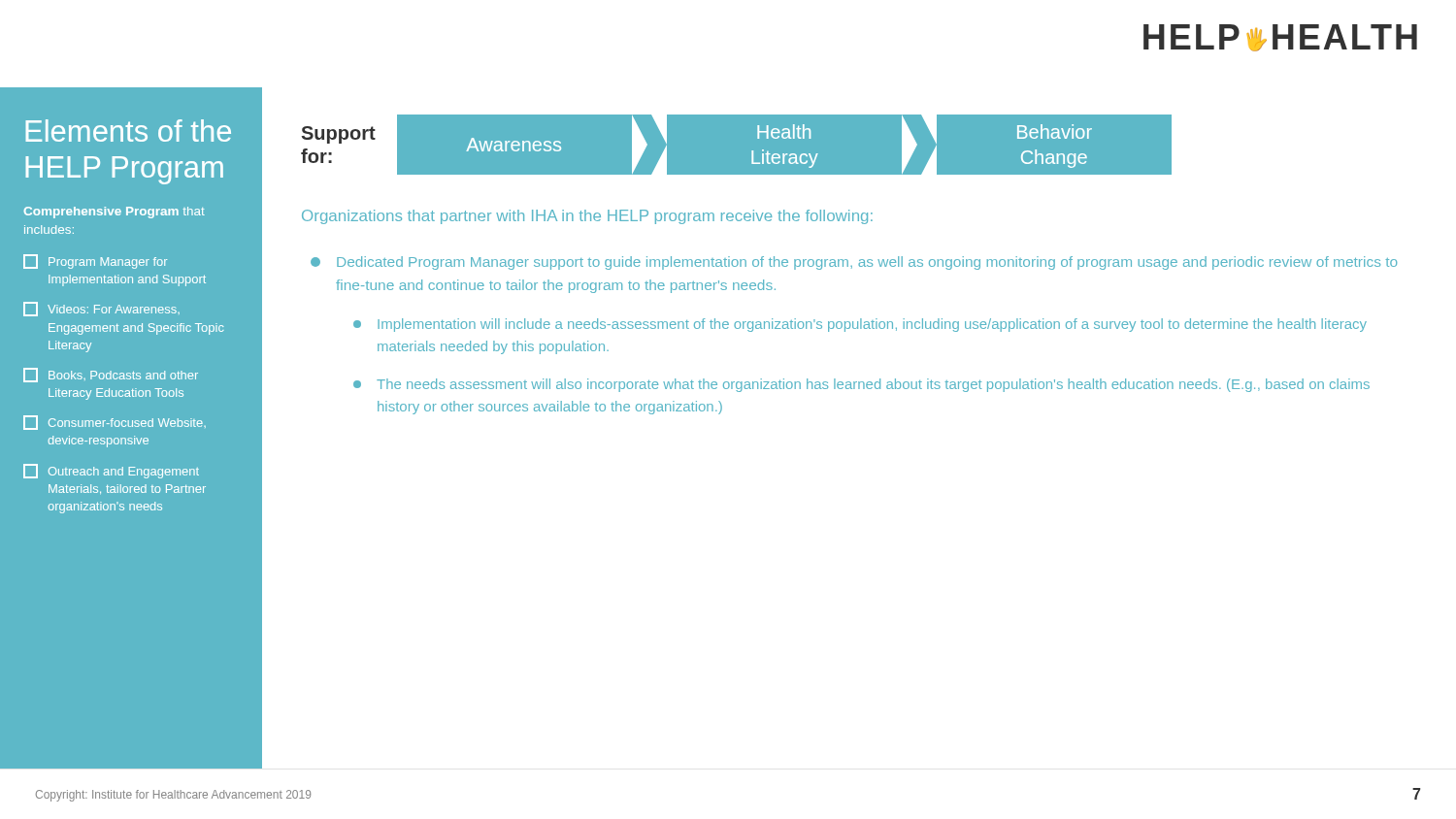Screen dimensions: 819x1456
Task: Point to the block beginning "Dedicated Program Manager support to"
Action: tap(862, 273)
